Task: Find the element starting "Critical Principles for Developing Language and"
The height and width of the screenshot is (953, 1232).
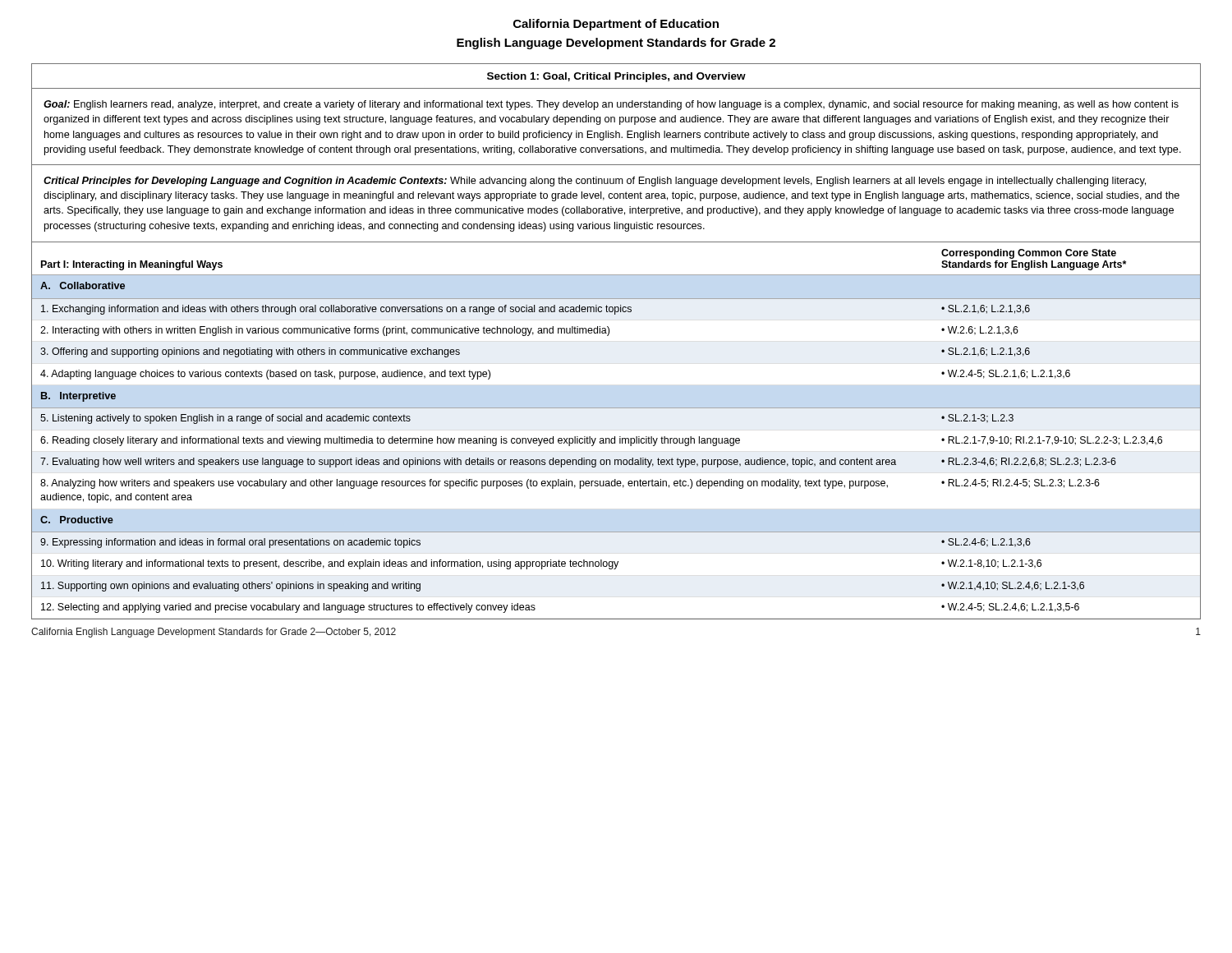Action: [x=612, y=203]
